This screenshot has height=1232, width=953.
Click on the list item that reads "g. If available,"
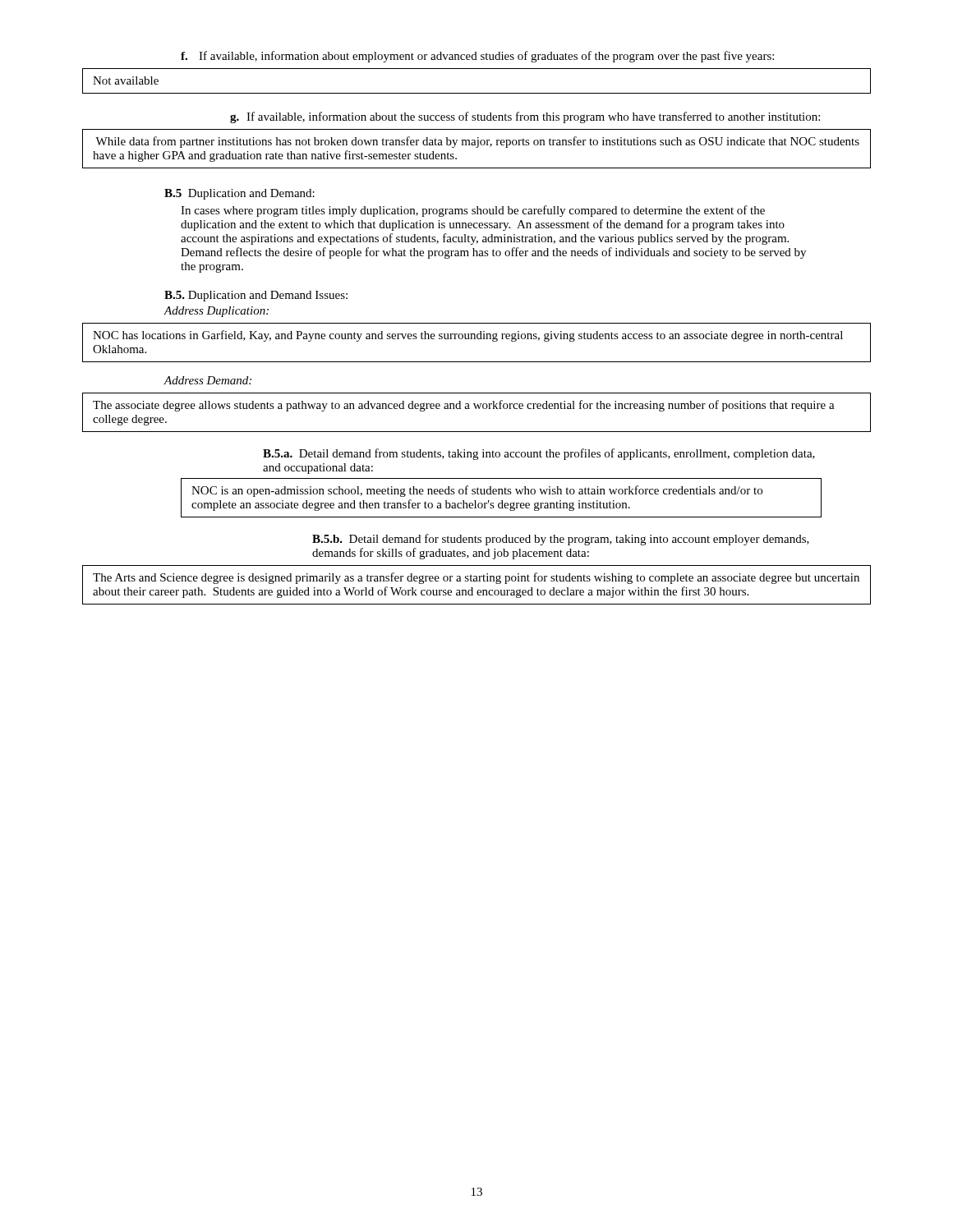point(526,117)
